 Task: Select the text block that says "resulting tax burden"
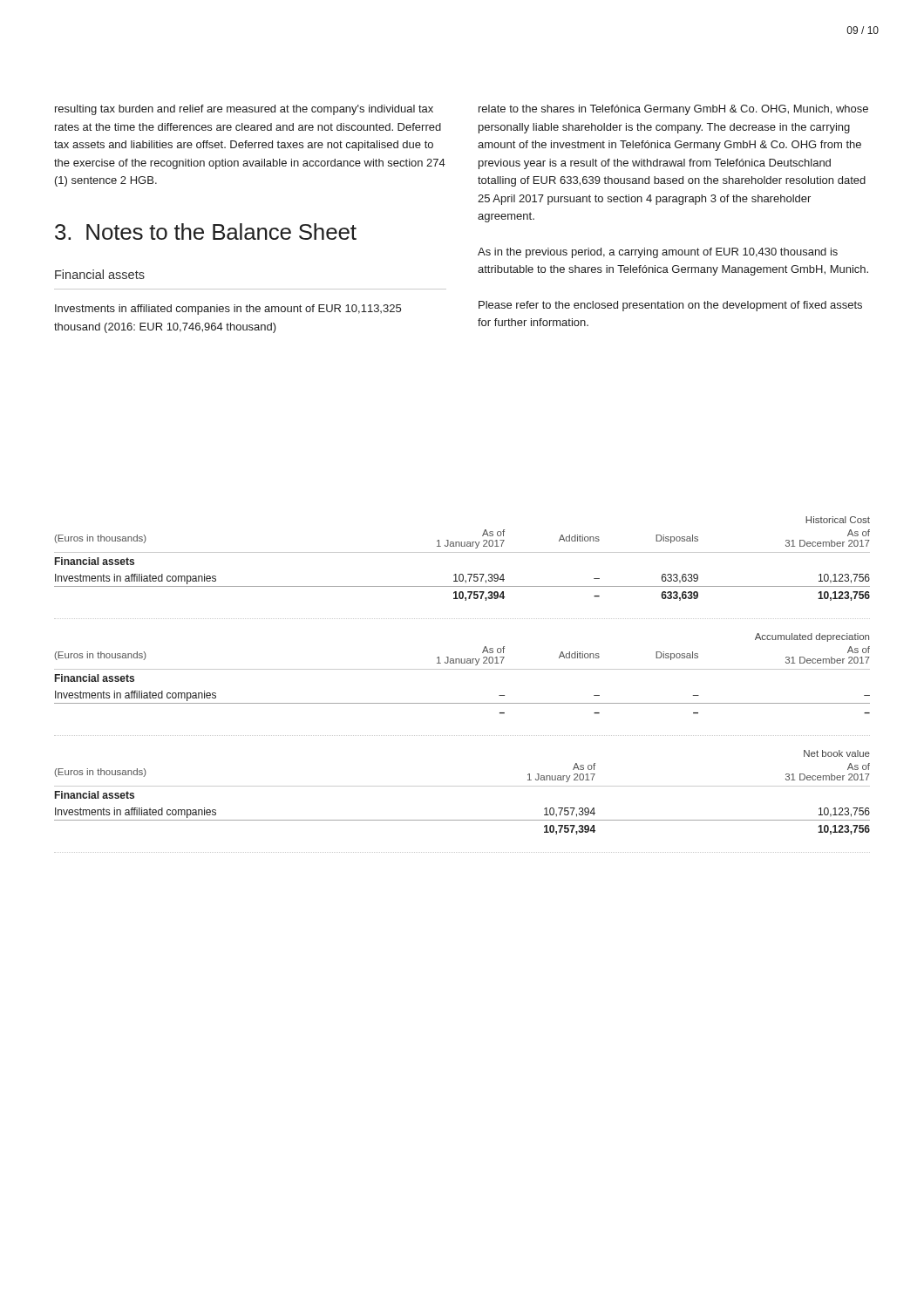tap(250, 144)
